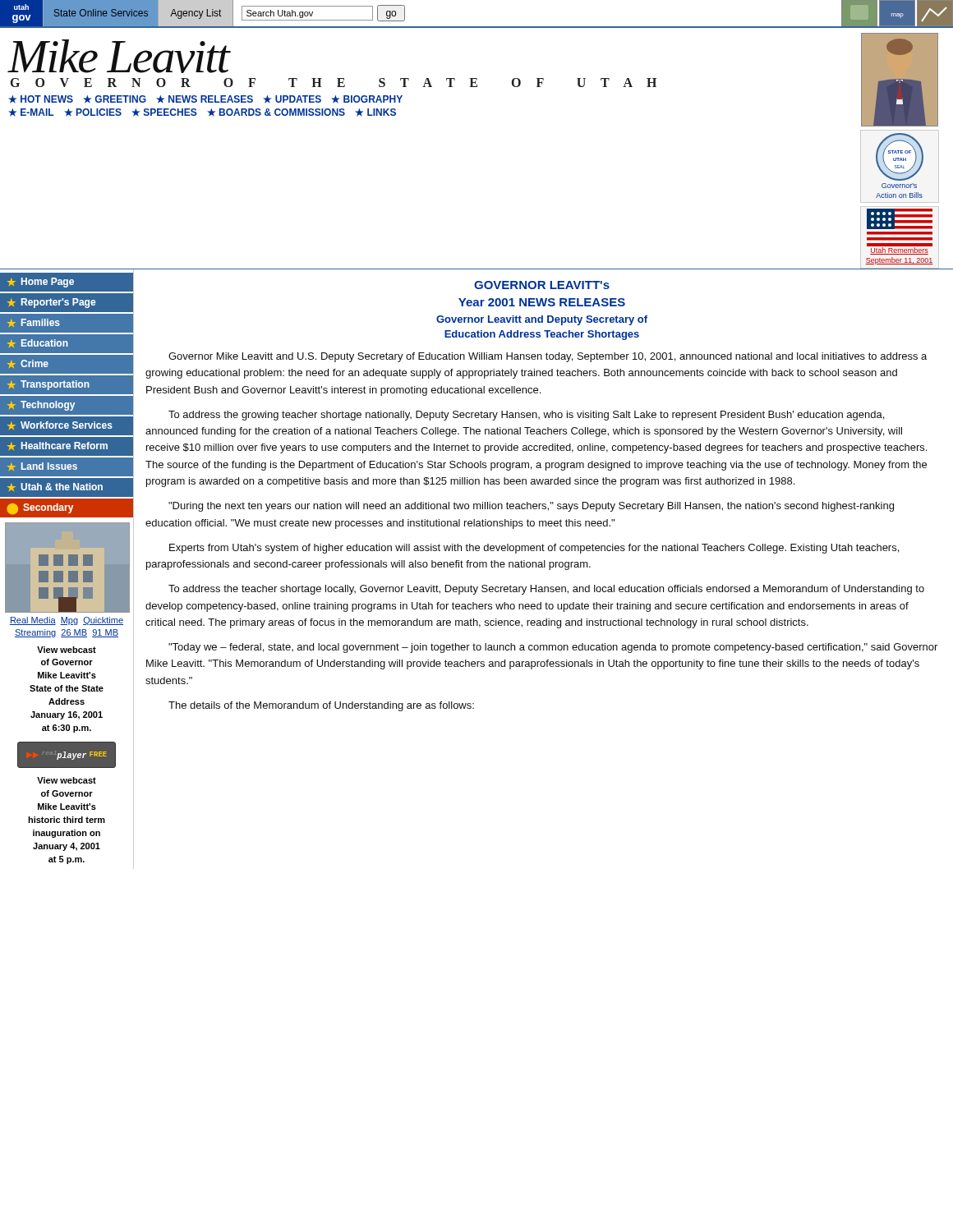Find the element starting "Governor Leavitt and Deputy"
Screen dimensions: 1232x953
[542, 326]
